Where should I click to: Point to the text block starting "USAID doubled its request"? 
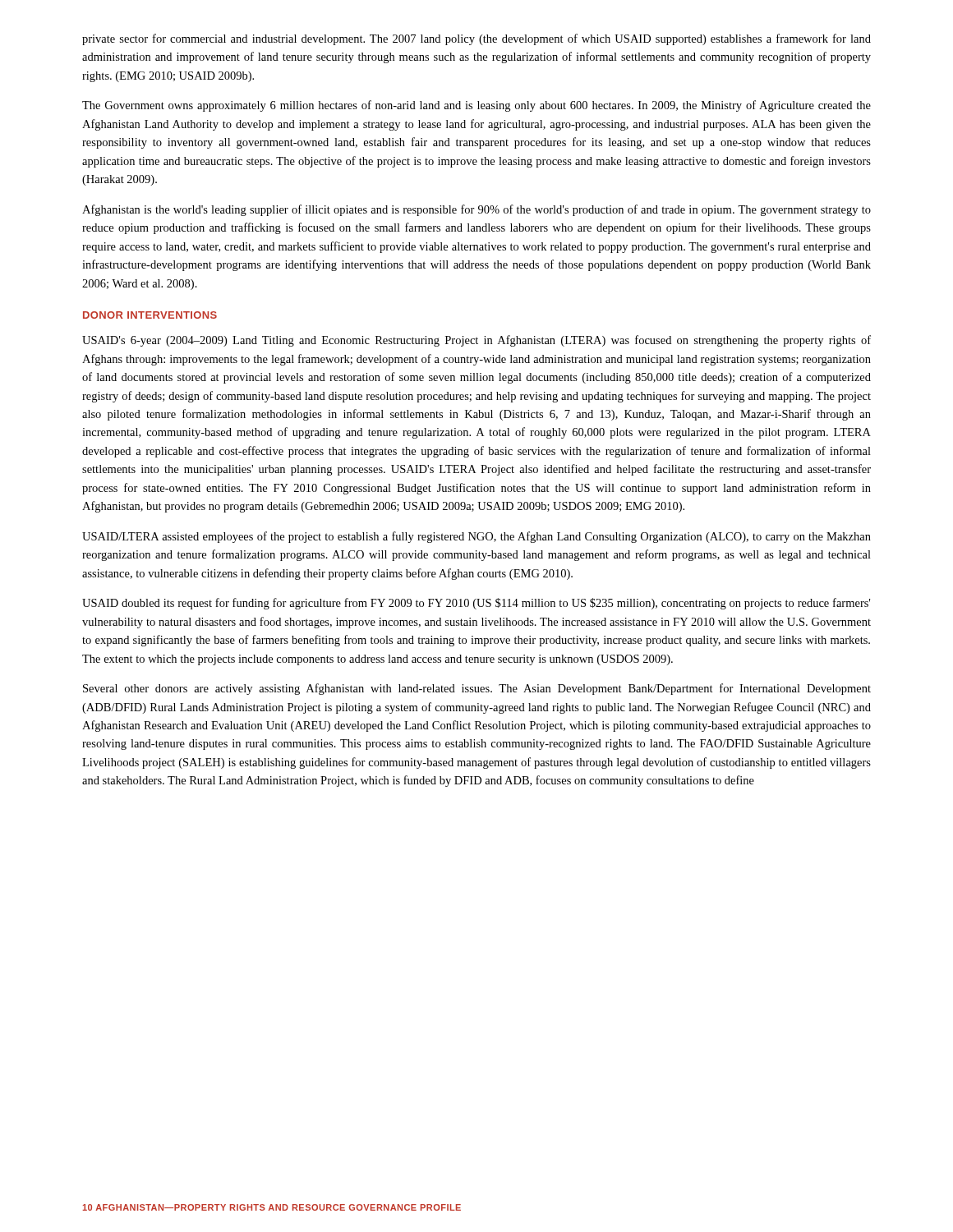click(x=476, y=631)
